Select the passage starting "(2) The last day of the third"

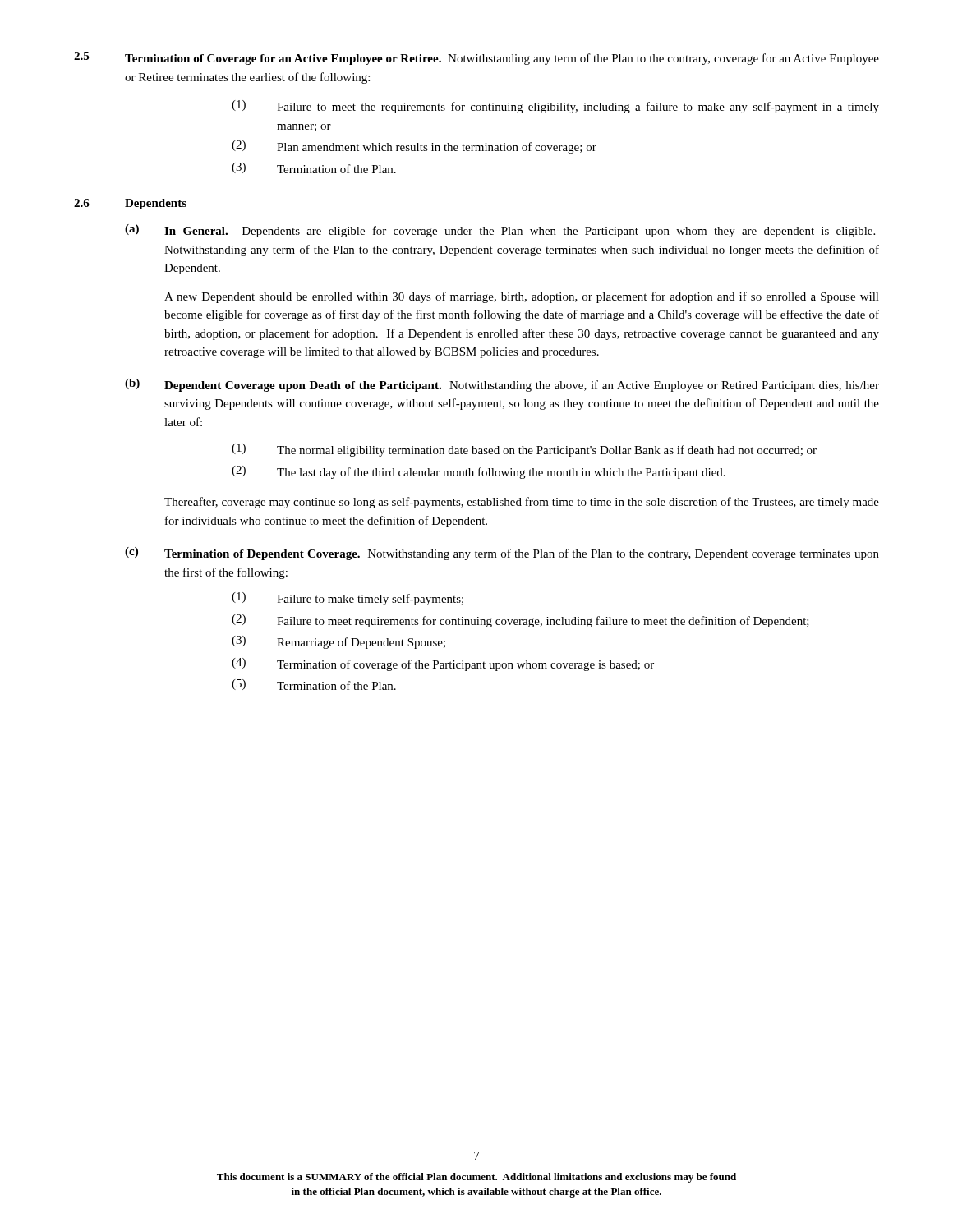pos(555,472)
